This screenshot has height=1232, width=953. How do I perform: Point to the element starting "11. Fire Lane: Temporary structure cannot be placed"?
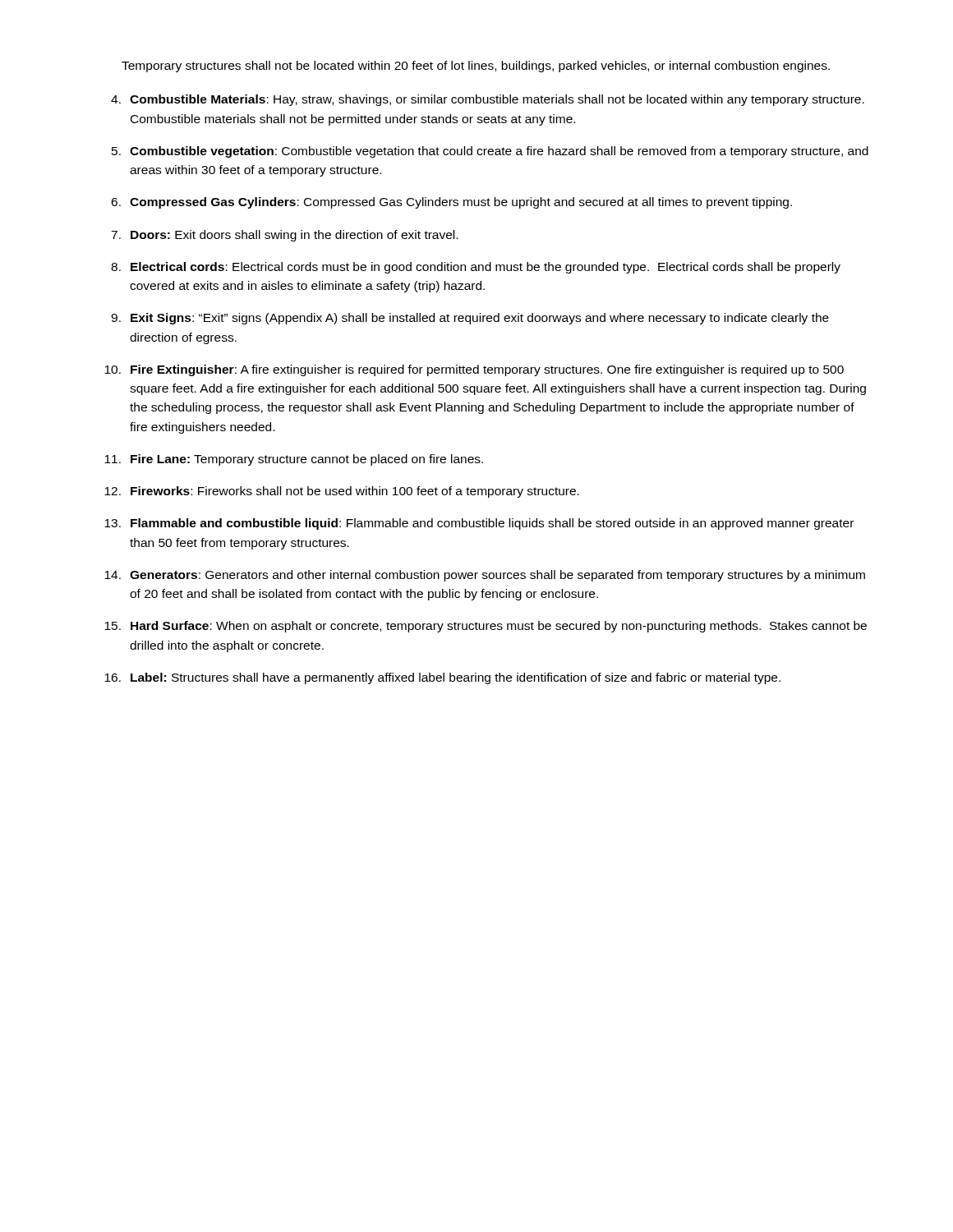(476, 459)
